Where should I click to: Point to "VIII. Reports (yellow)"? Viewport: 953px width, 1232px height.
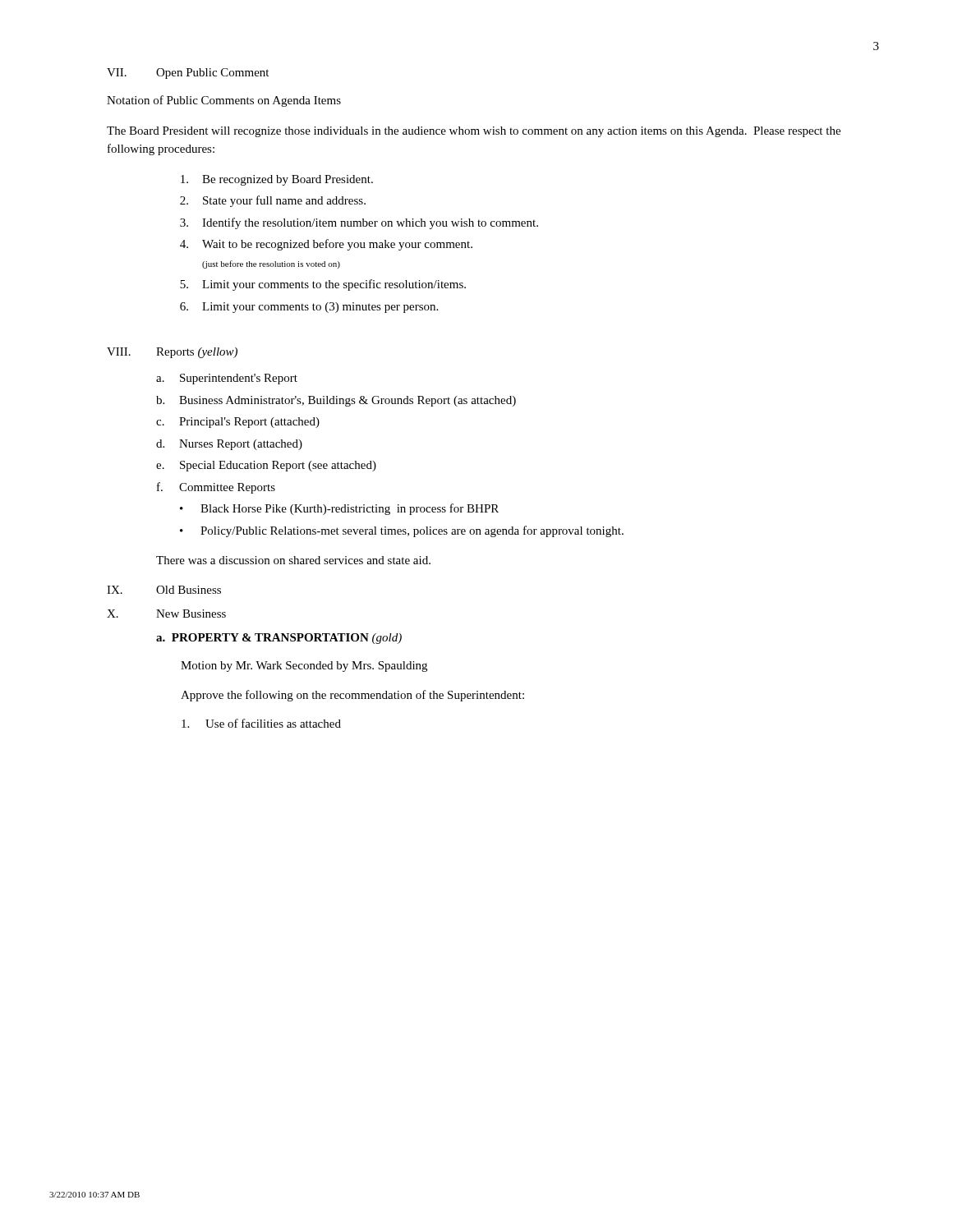pyautogui.click(x=172, y=352)
